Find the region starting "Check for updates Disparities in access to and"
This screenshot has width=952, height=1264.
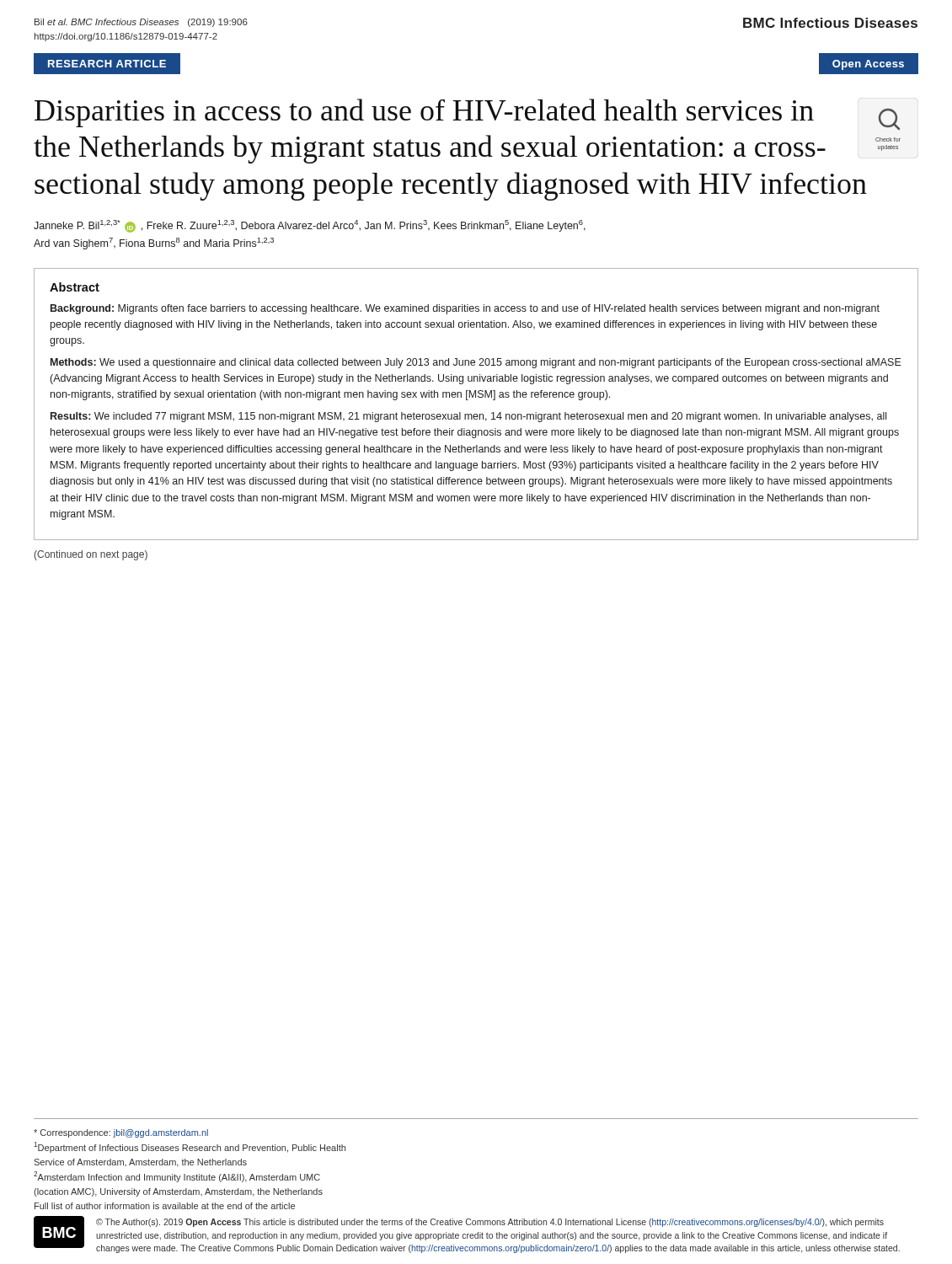coord(476,147)
